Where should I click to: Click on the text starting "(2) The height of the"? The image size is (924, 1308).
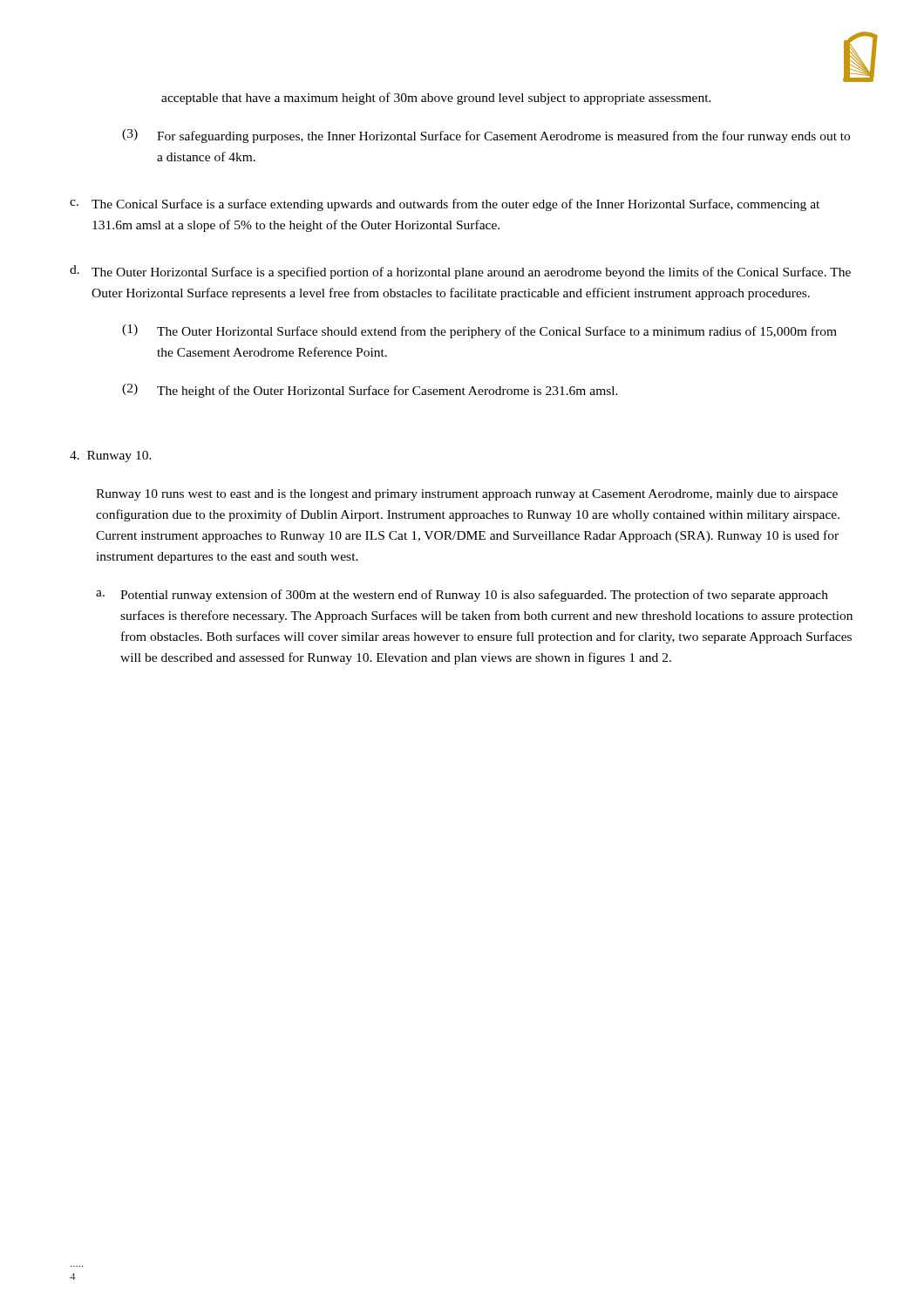(x=488, y=391)
